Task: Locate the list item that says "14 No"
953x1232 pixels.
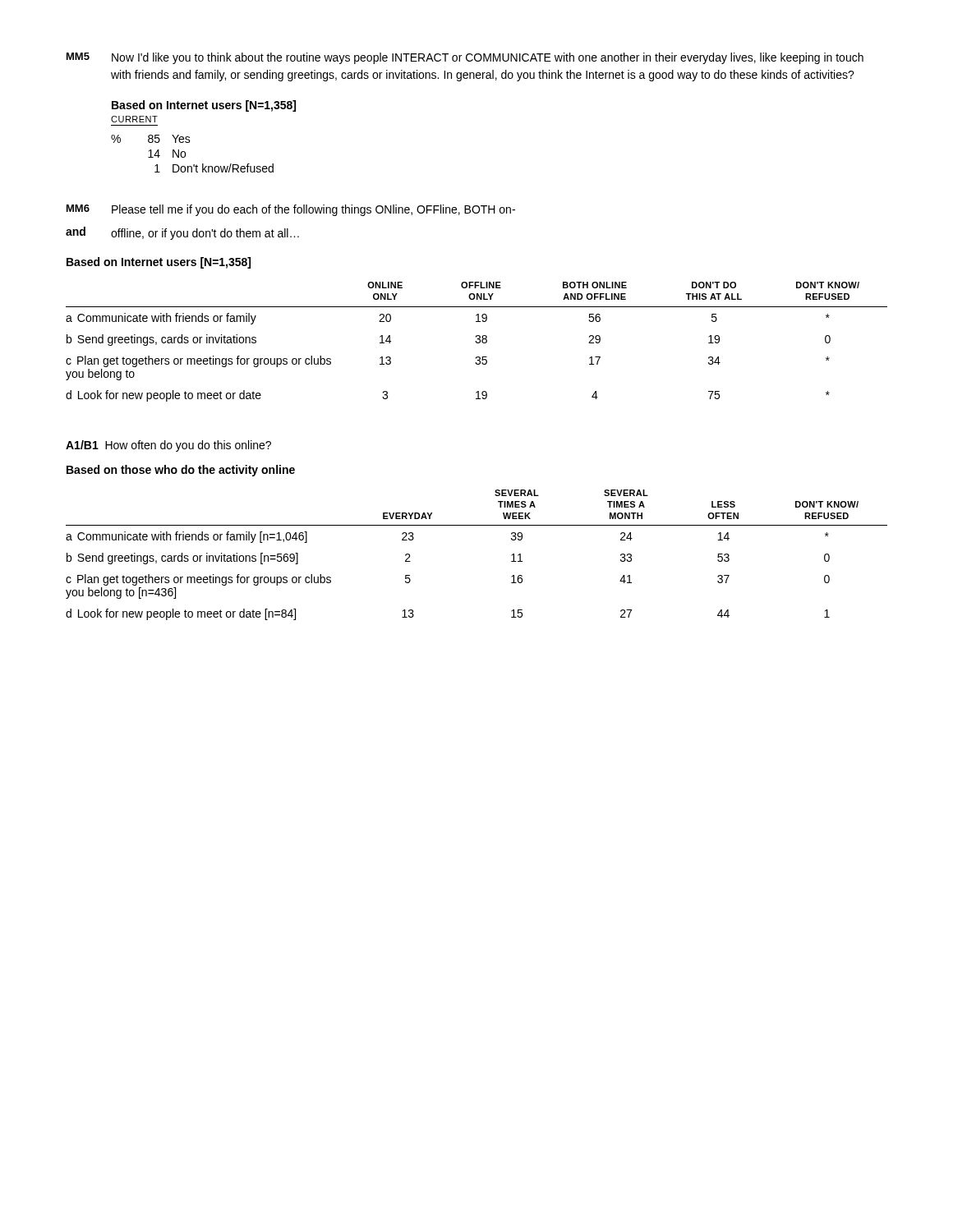Action: pos(158,154)
